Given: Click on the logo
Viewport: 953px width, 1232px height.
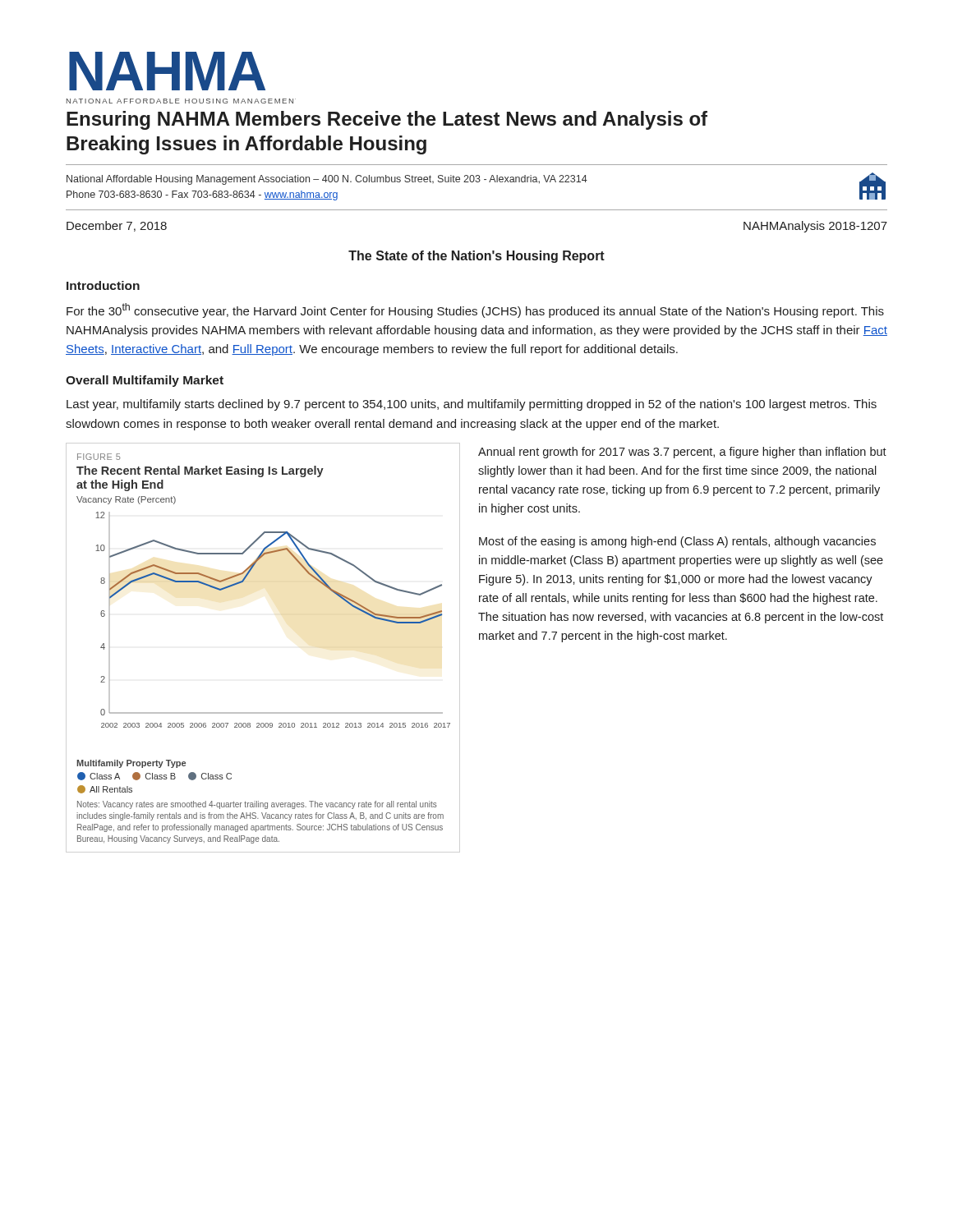Looking at the screenshot, I should (476, 72).
